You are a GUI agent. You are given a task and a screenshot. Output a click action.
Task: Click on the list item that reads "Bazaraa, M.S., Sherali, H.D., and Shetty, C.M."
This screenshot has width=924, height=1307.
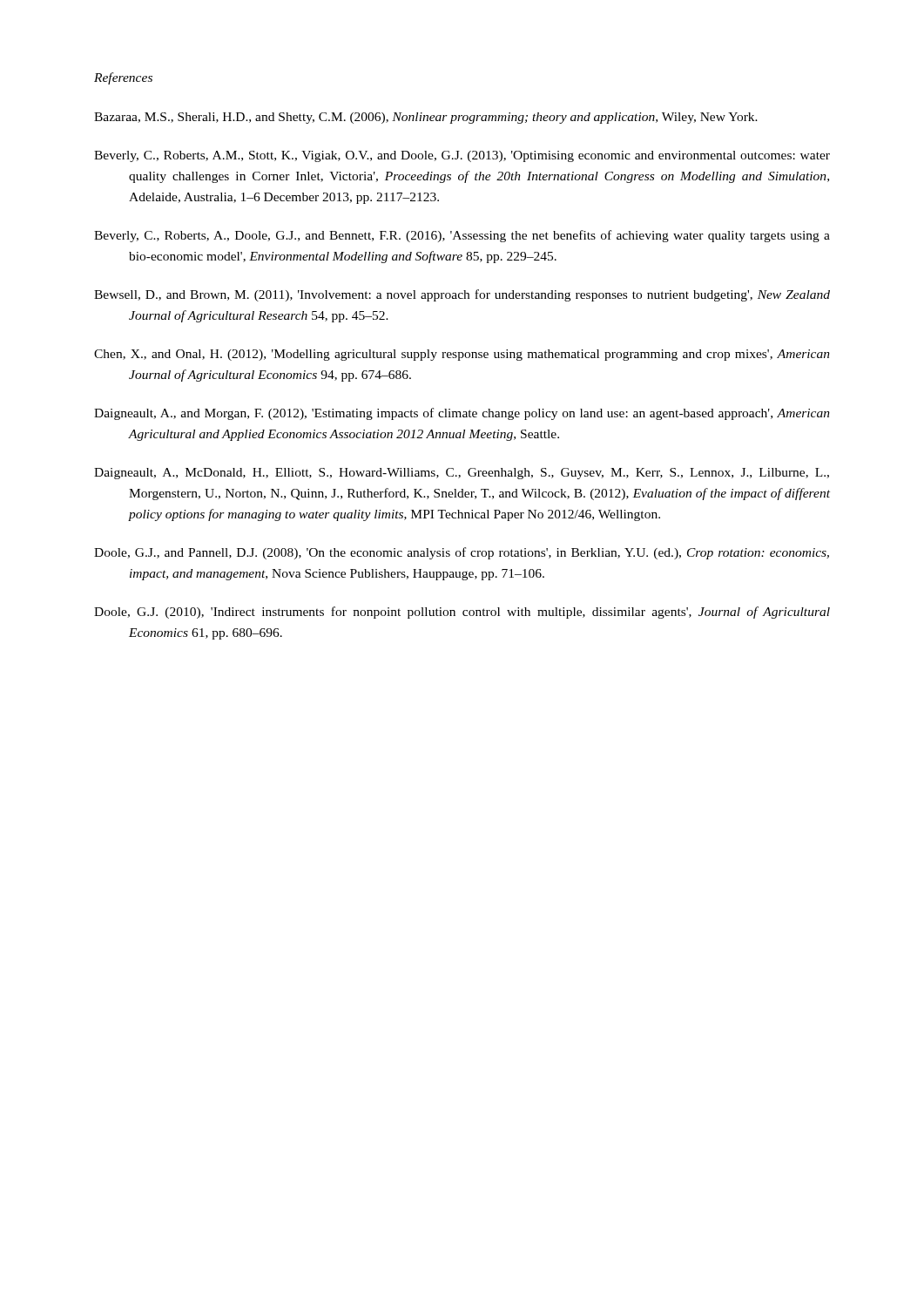462,117
